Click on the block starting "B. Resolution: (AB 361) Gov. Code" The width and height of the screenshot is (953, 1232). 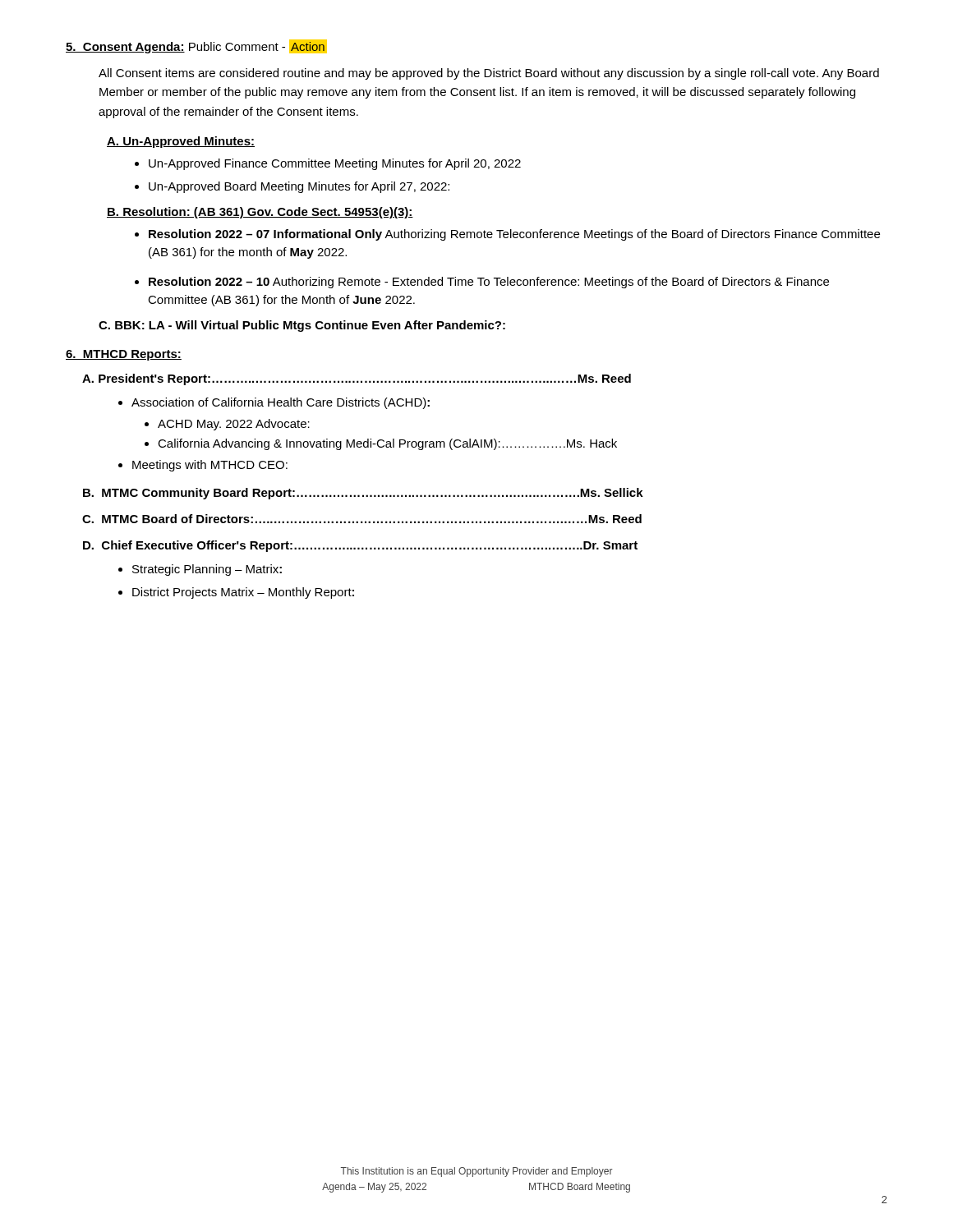pos(260,212)
